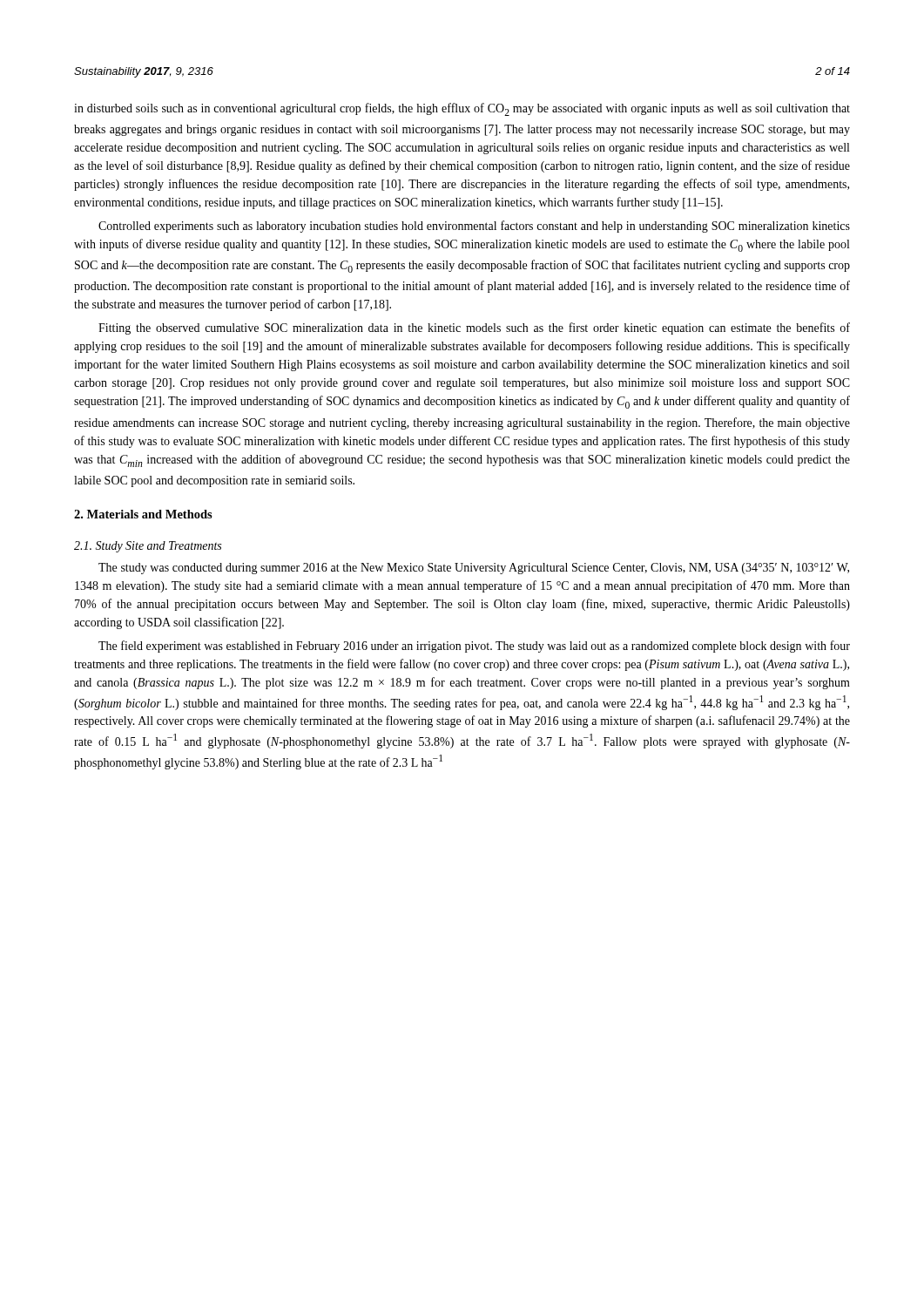Viewport: 924px width, 1307px height.
Task: Click on the element starting "2.1. Study Site and Treatments"
Action: 148,546
